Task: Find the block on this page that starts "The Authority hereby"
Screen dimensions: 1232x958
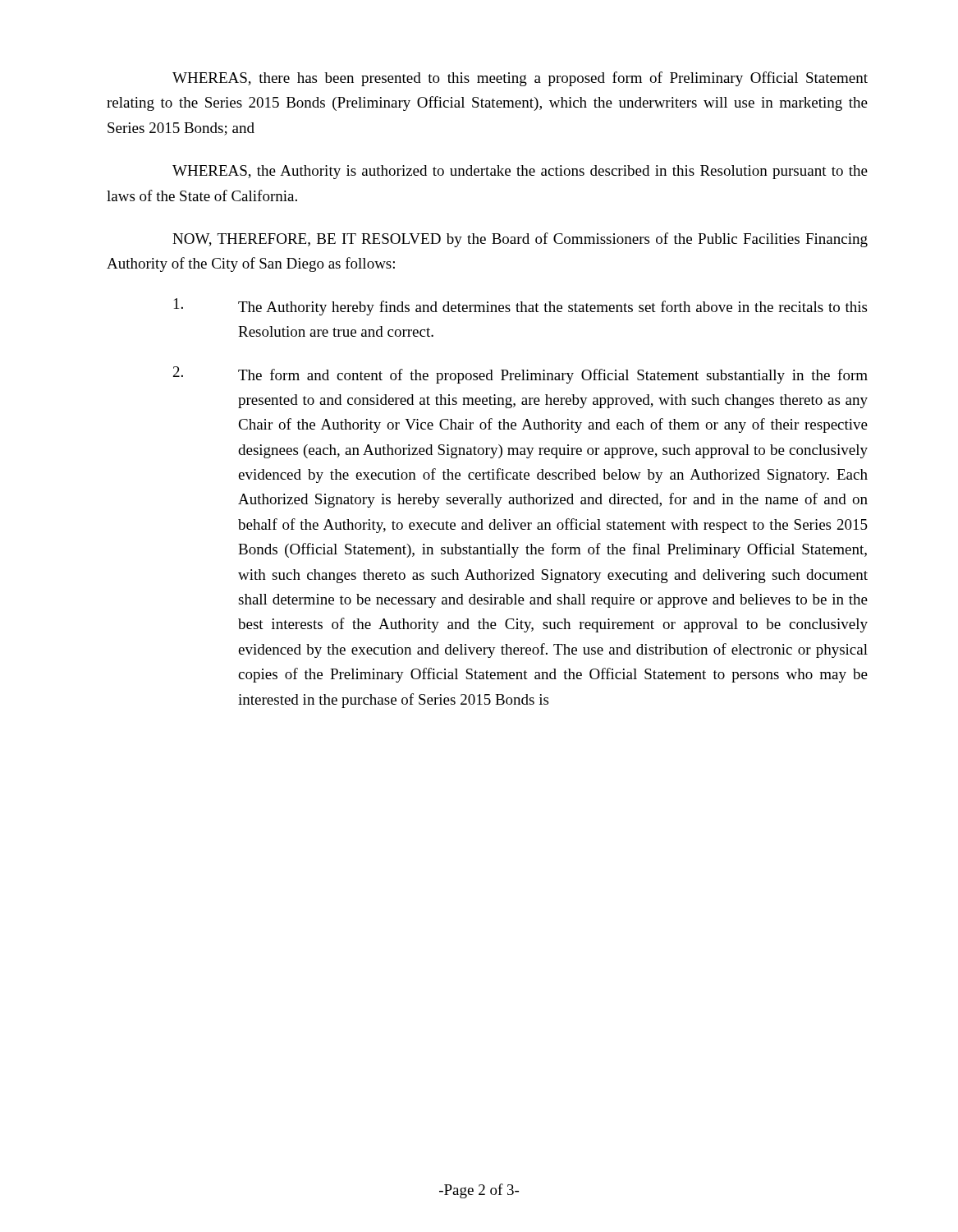Action: [x=487, y=320]
